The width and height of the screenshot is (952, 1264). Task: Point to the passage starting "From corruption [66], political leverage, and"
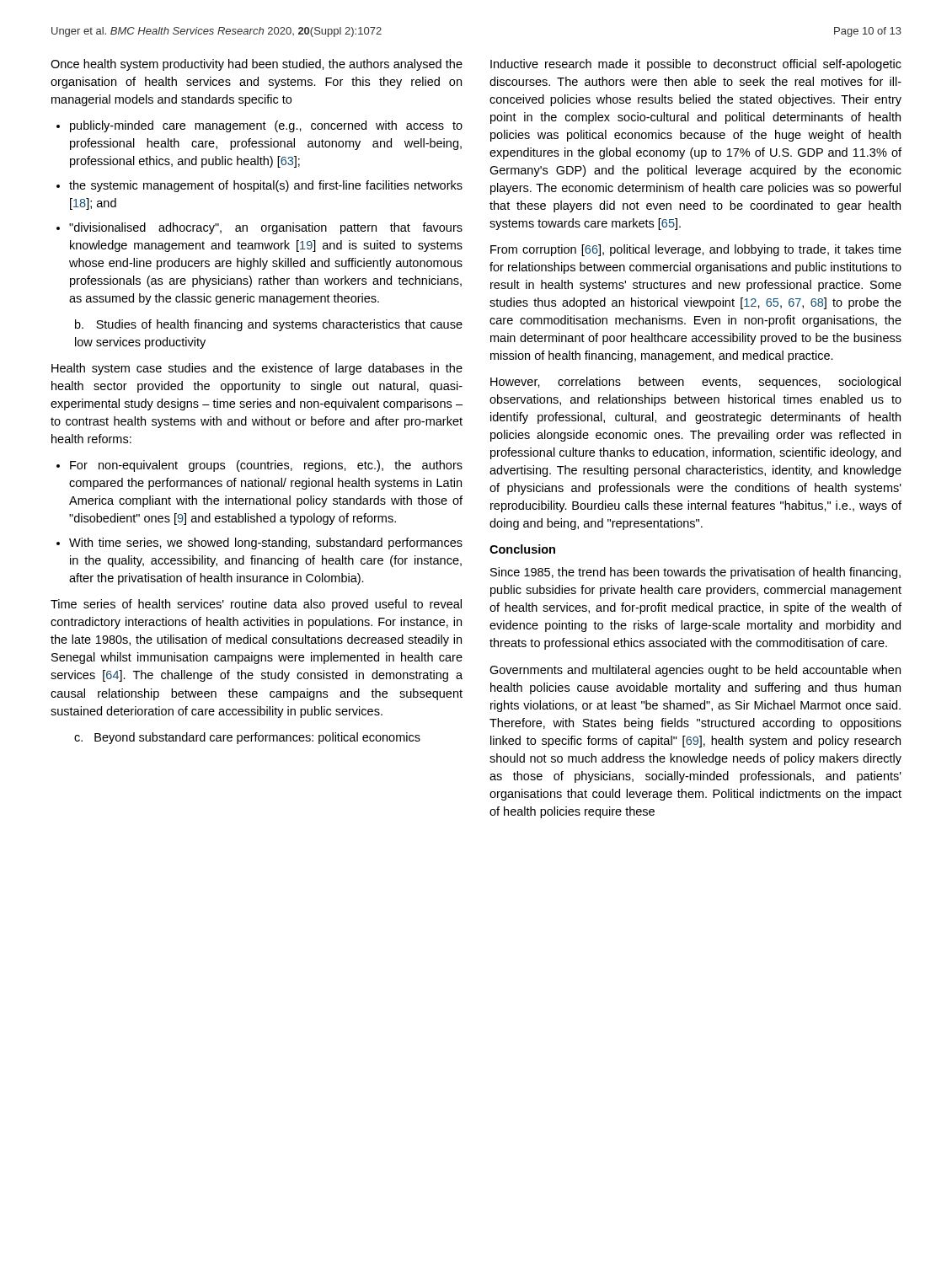tap(695, 303)
